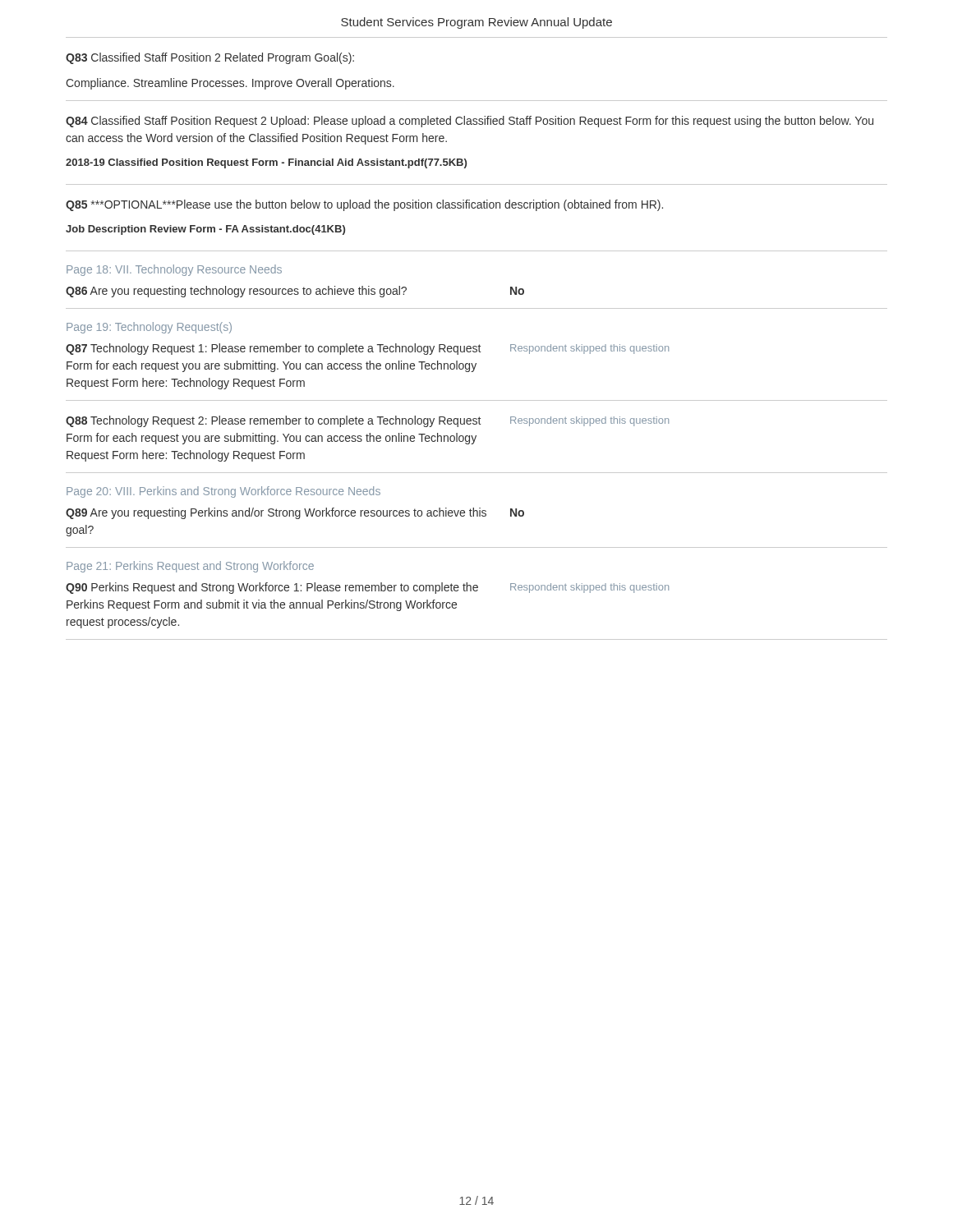Locate the text block that reads "Q87 Technology Request"

[476, 366]
